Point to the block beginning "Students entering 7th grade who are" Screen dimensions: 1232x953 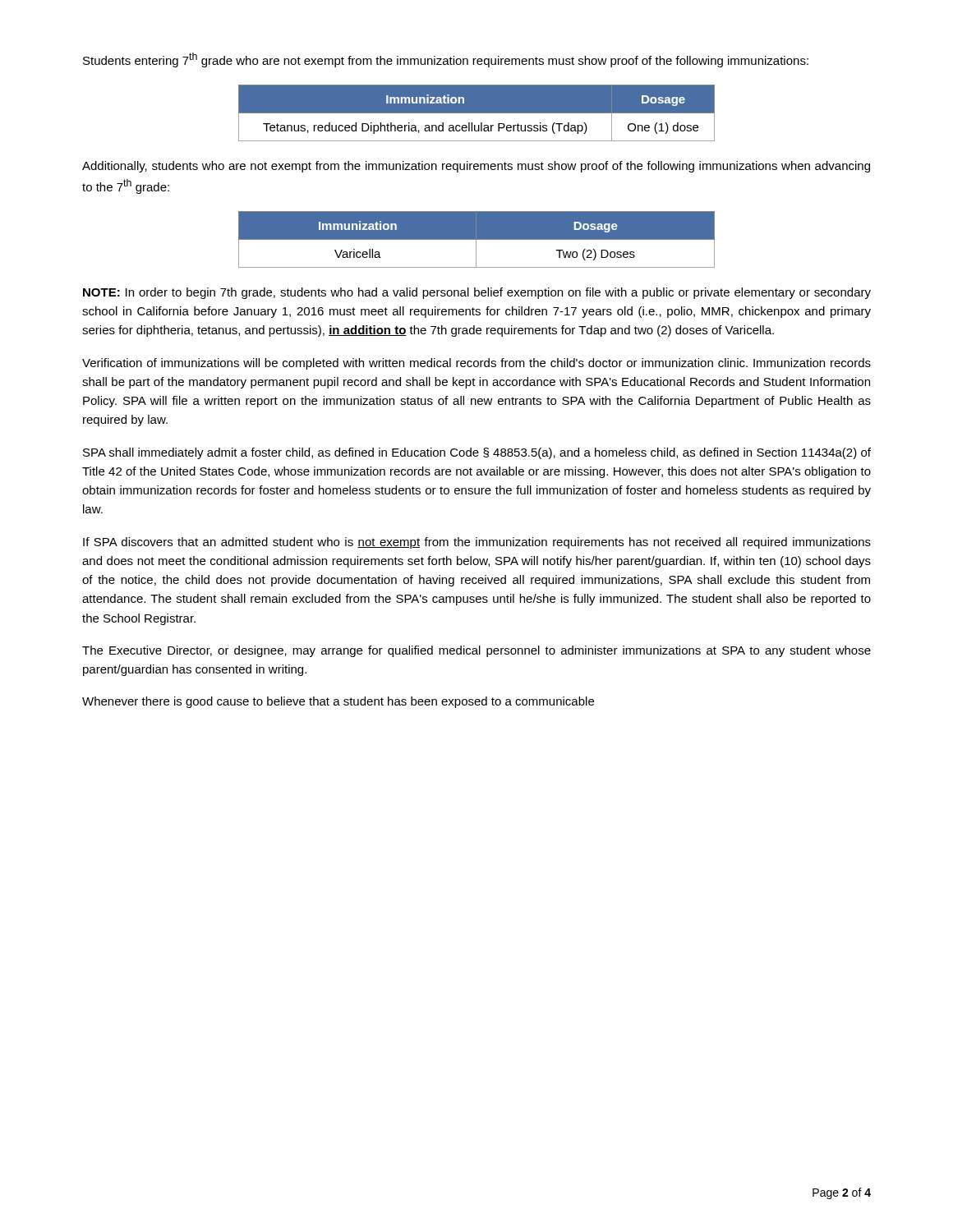[446, 59]
